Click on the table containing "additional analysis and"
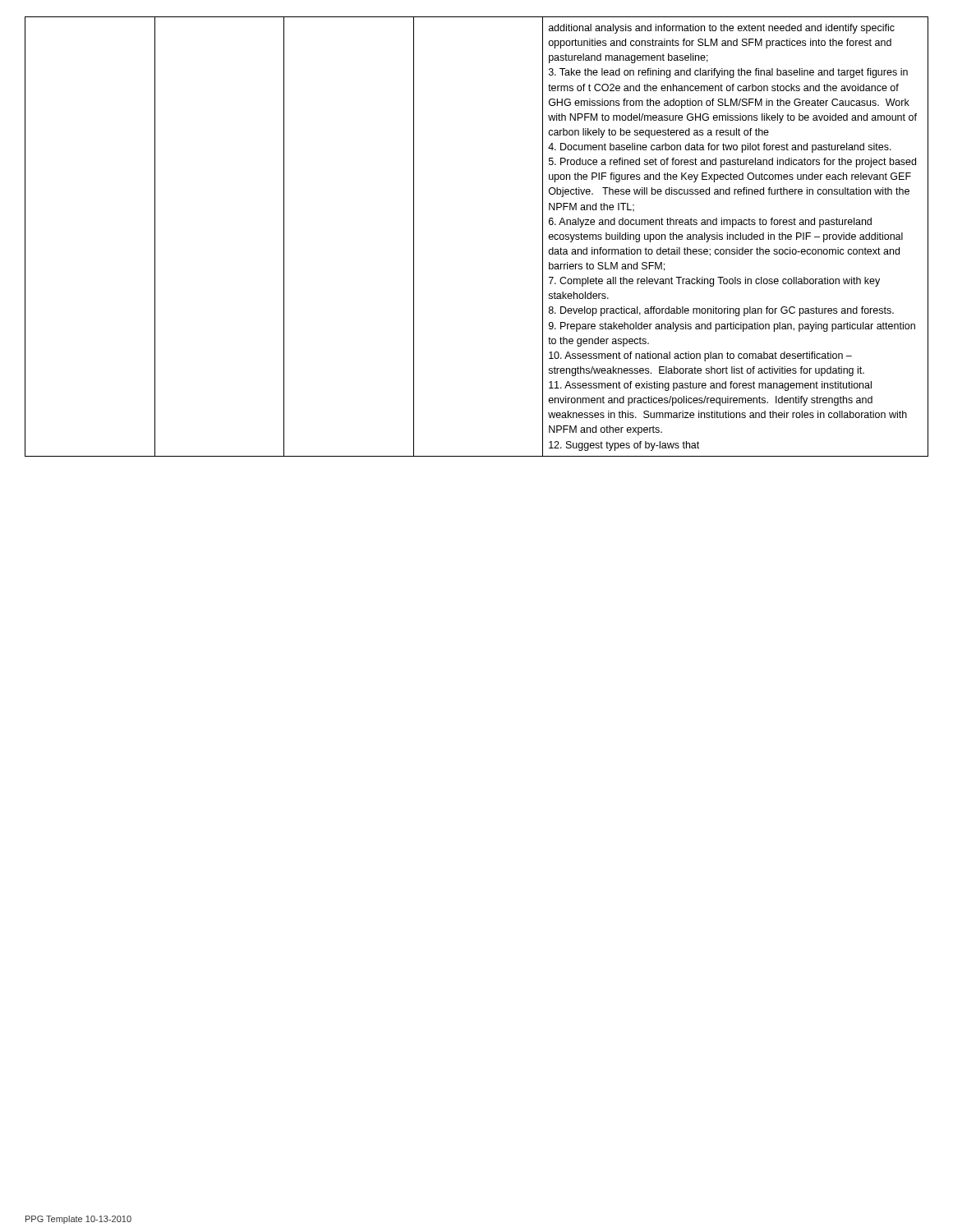The width and height of the screenshot is (953, 1232). click(476, 604)
